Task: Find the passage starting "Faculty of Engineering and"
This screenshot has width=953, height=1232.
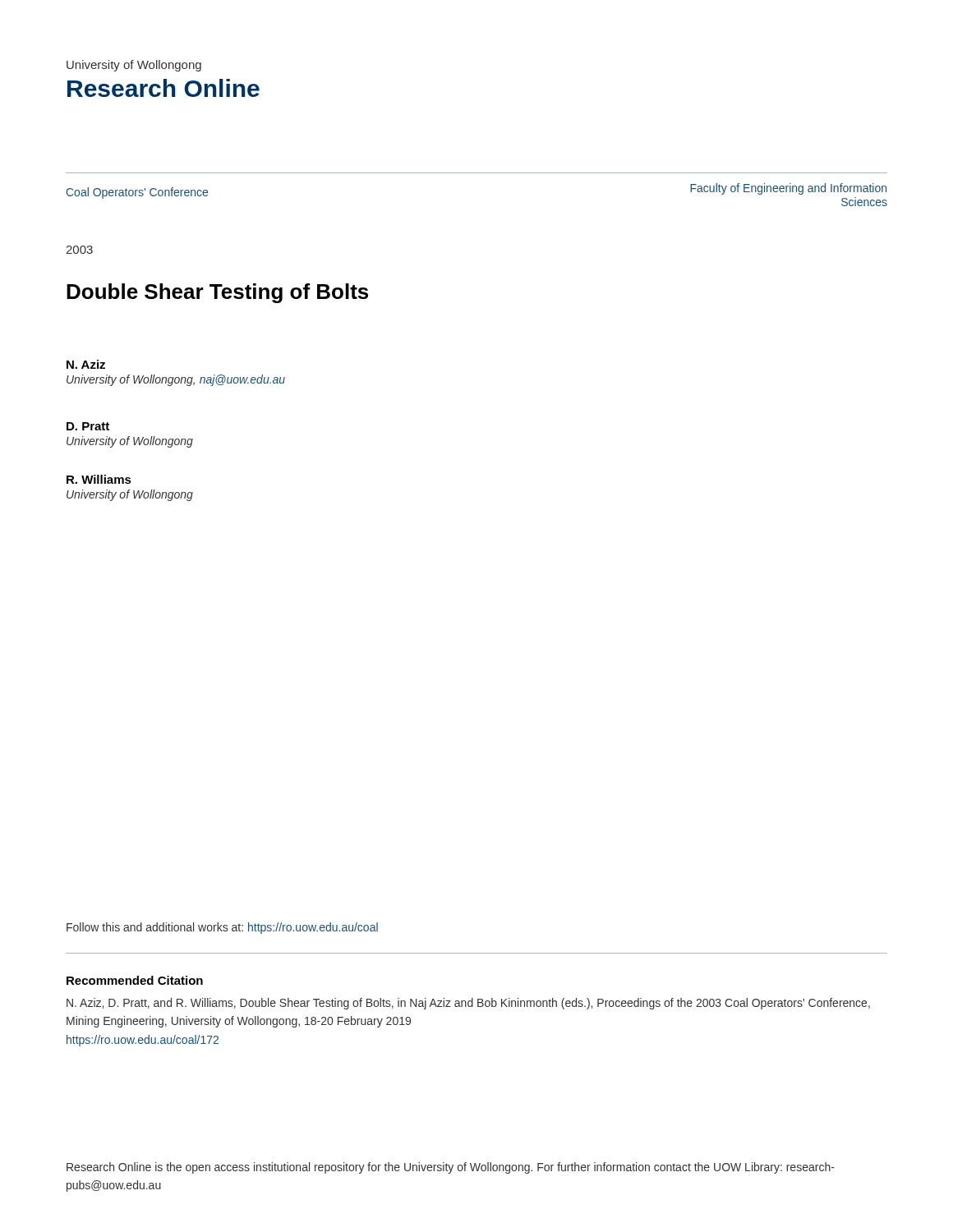Action: (x=788, y=195)
